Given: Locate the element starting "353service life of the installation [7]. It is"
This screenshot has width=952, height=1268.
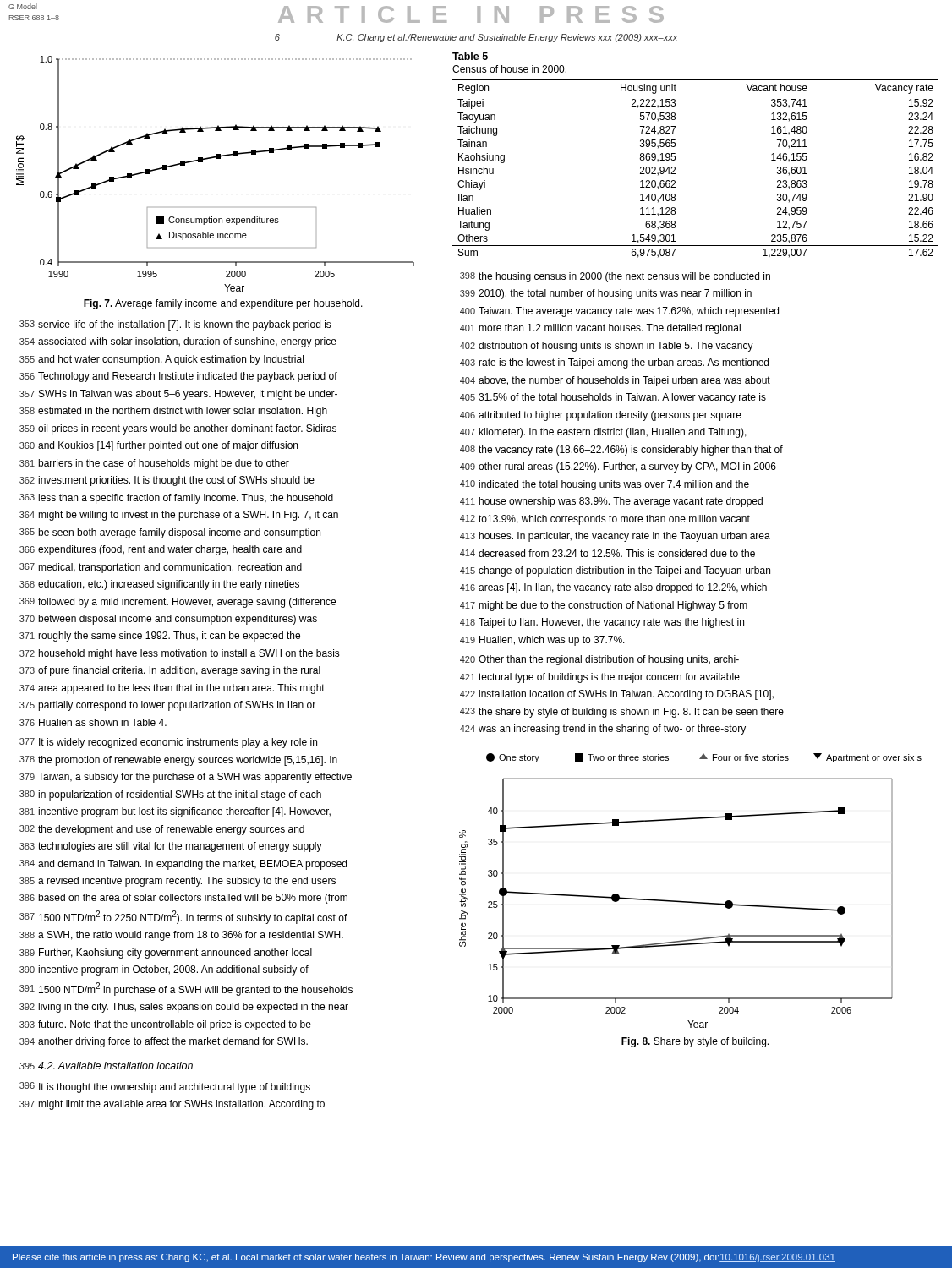Looking at the screenshot, I should [223, 683].
